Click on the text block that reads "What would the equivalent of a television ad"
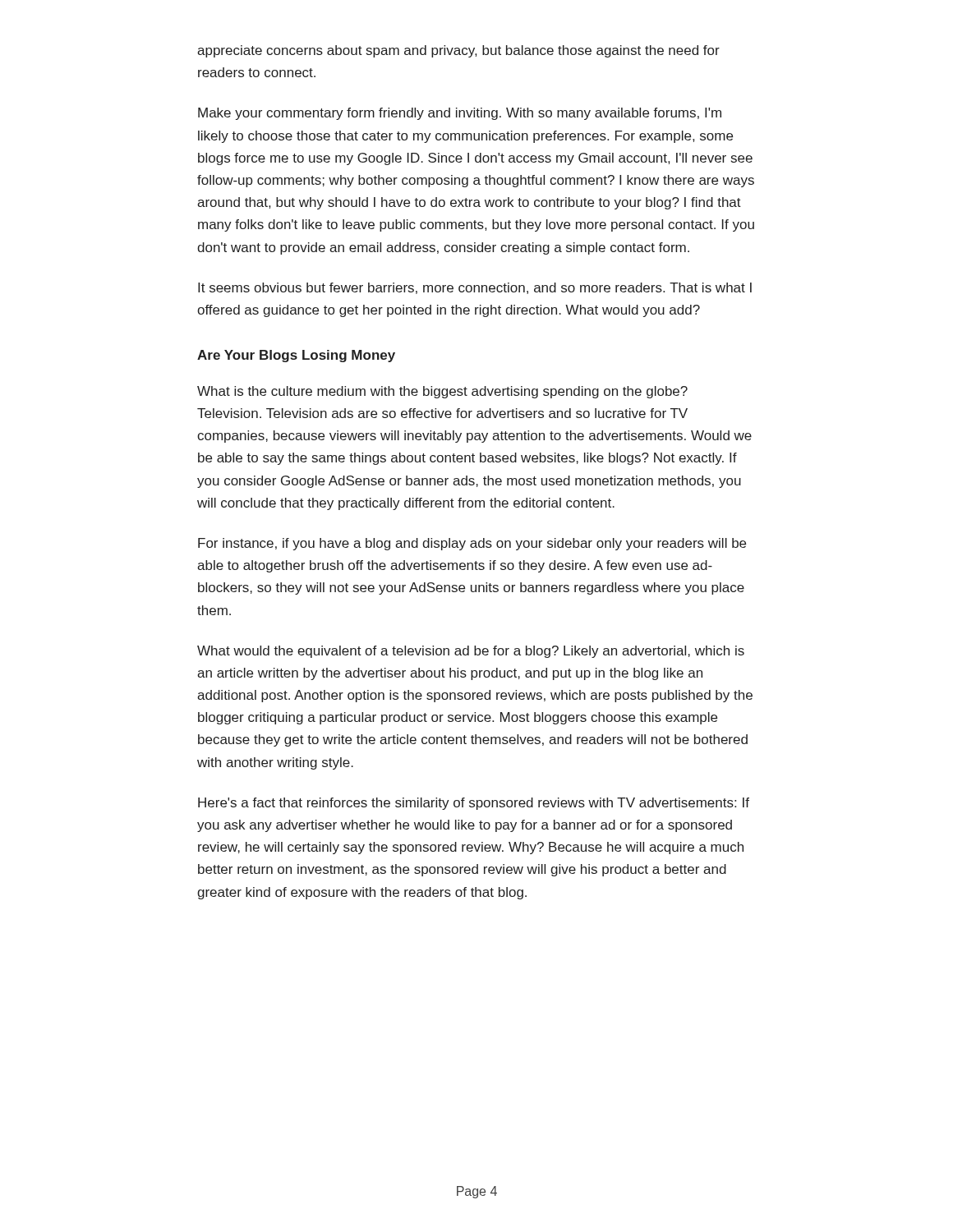953x1232 pixels. point(475,706)
